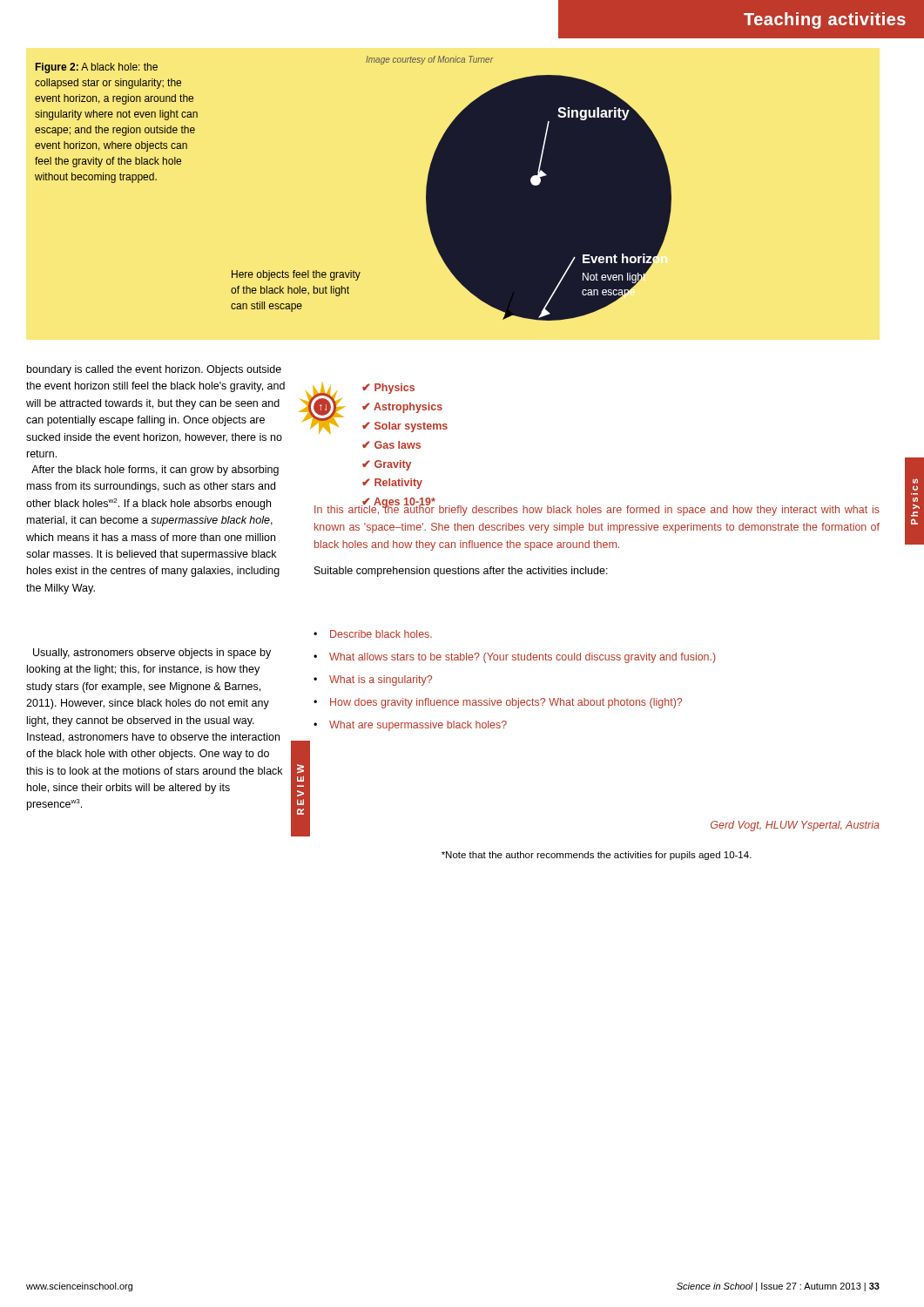Find the list item with the text "✔ Physics"
Screen dimensions: 1307x924
click(388, 388)
